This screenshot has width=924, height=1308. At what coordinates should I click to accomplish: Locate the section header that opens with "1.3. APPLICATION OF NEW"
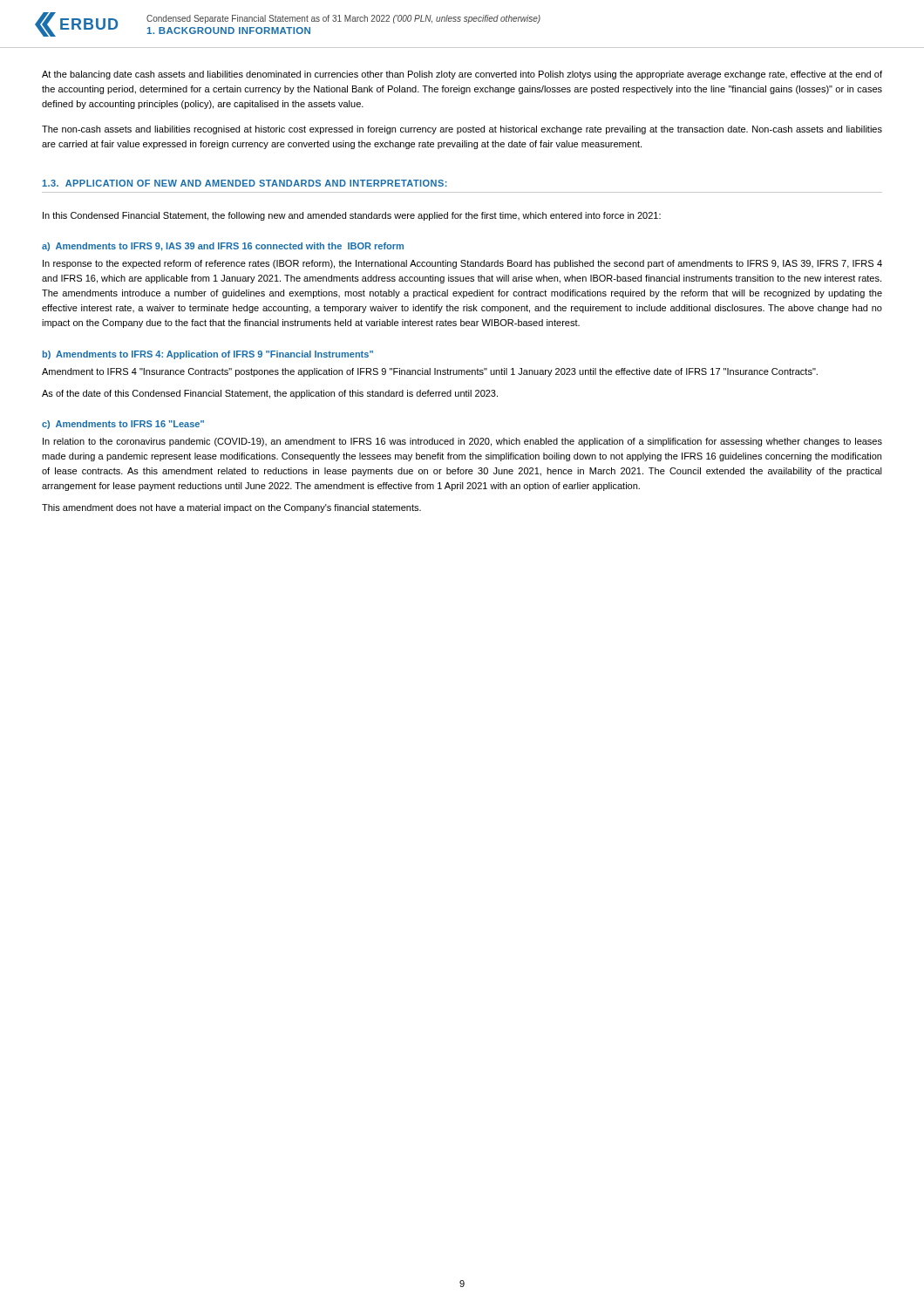pos(245,183)
